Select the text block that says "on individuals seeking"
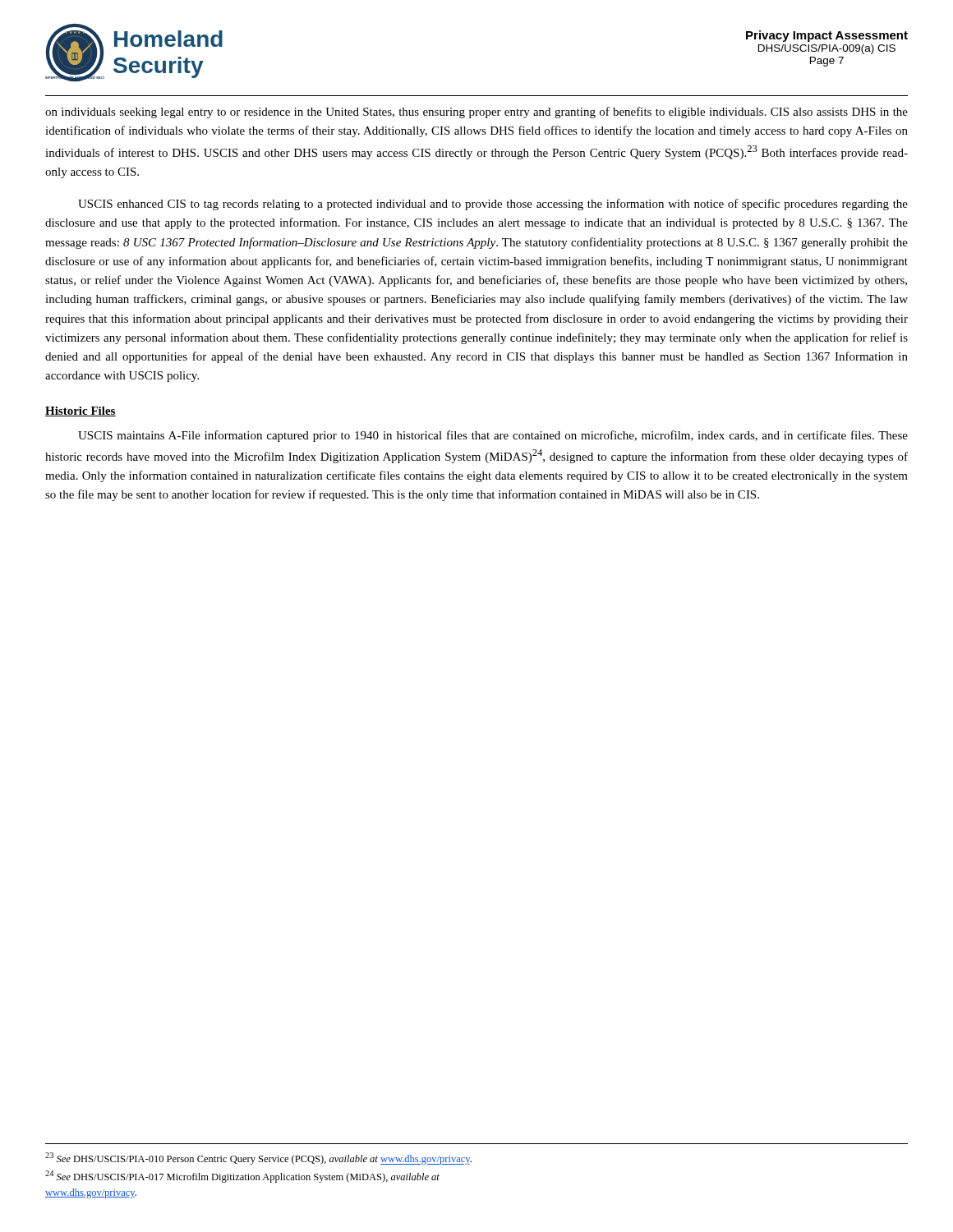Image resolution: width=953 pixels, height=1232 pixels. click(x=476, y=142)
